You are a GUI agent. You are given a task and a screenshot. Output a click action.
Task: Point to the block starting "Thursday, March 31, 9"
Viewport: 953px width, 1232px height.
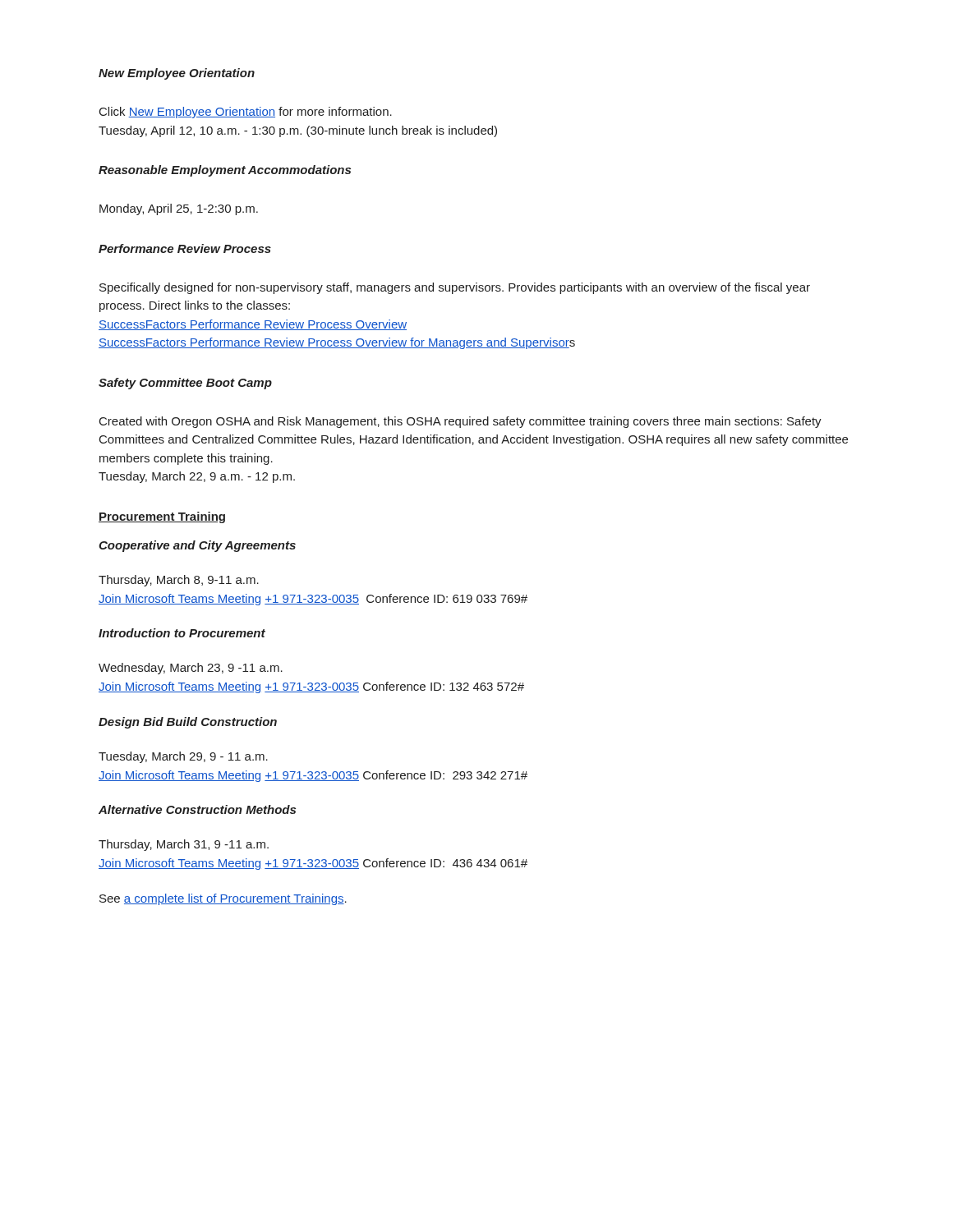[x=476, y=854]
